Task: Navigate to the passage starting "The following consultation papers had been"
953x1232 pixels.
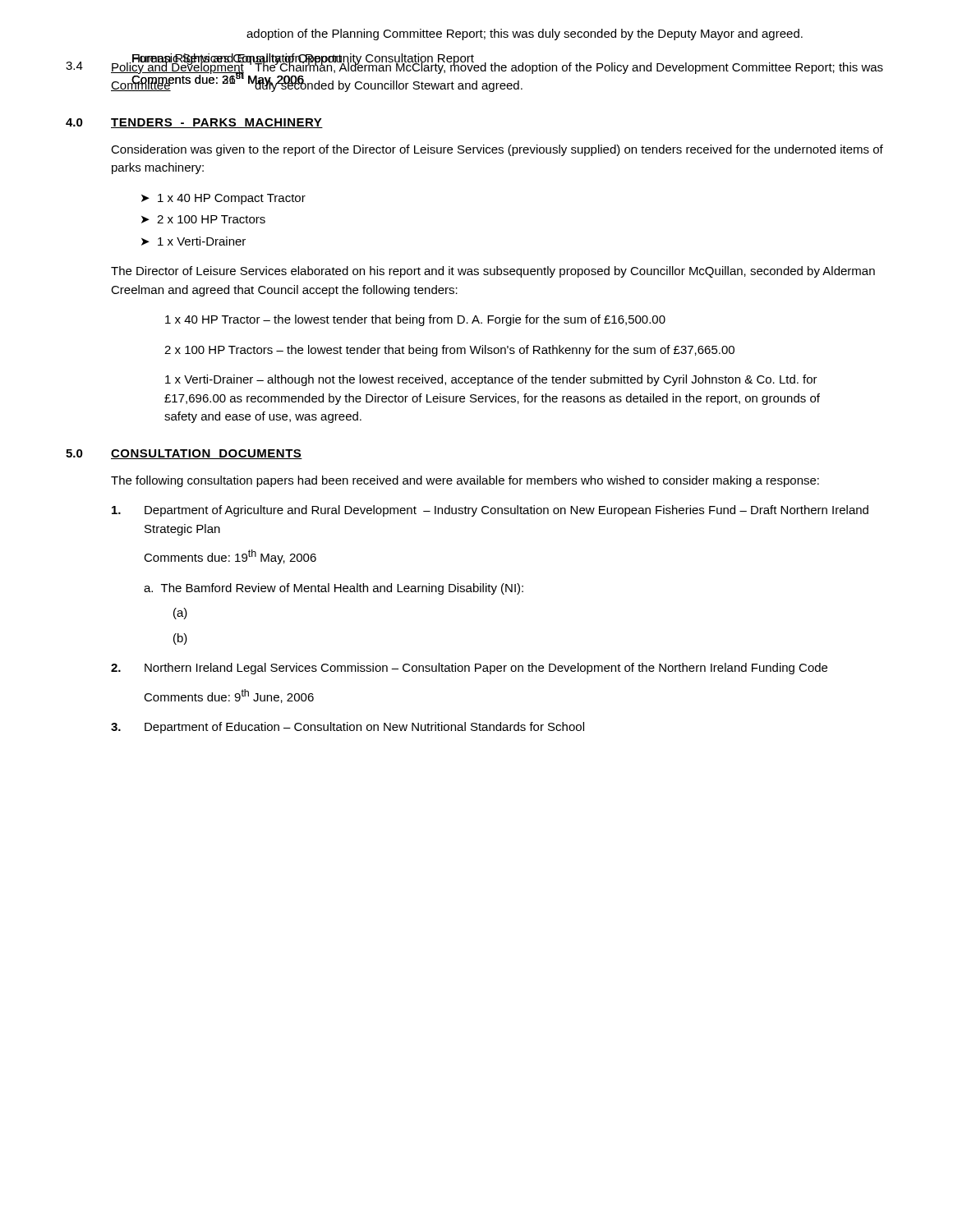Action: pos(465,480)
